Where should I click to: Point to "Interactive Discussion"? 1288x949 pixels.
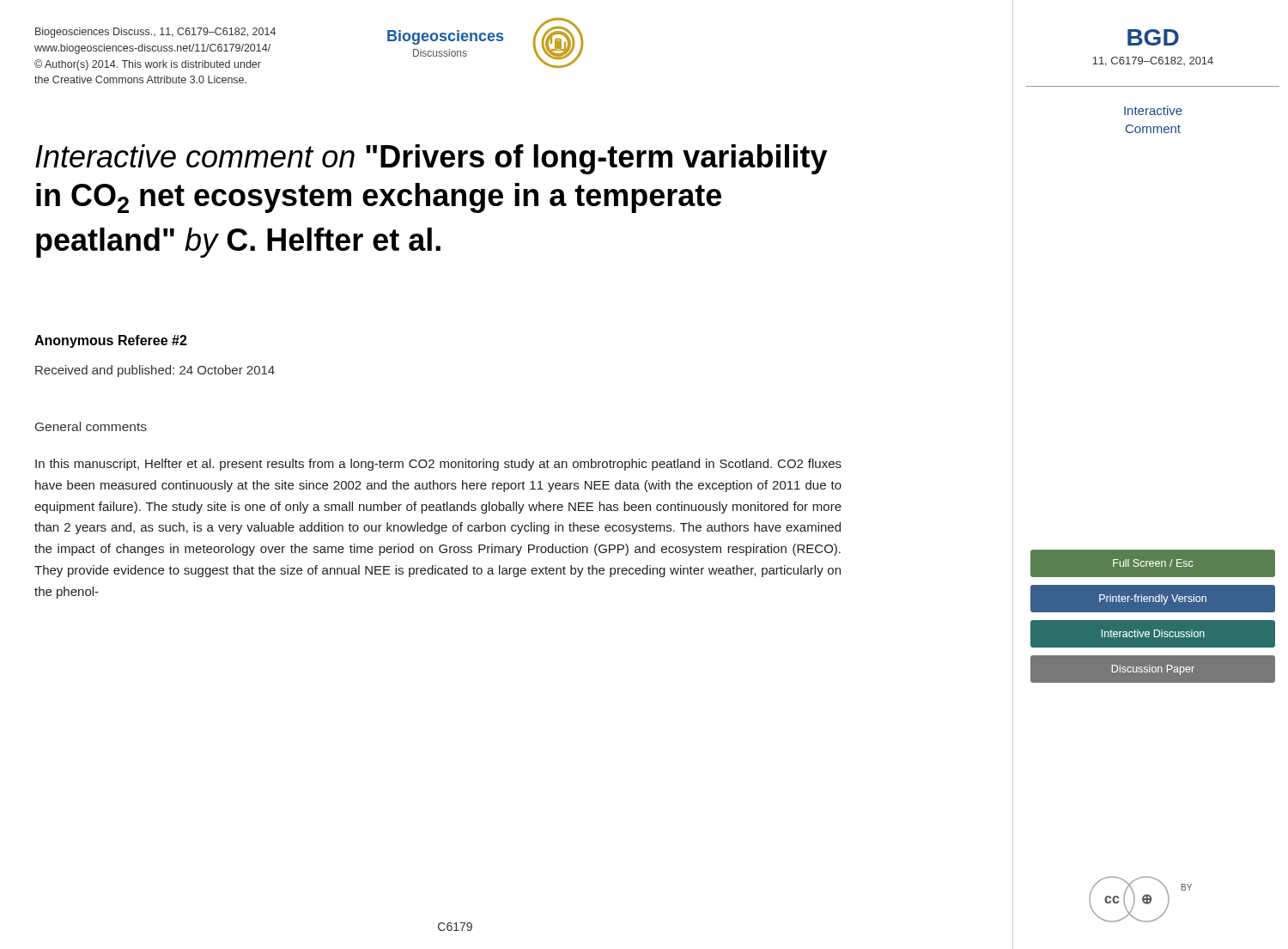coord(1153,634)
